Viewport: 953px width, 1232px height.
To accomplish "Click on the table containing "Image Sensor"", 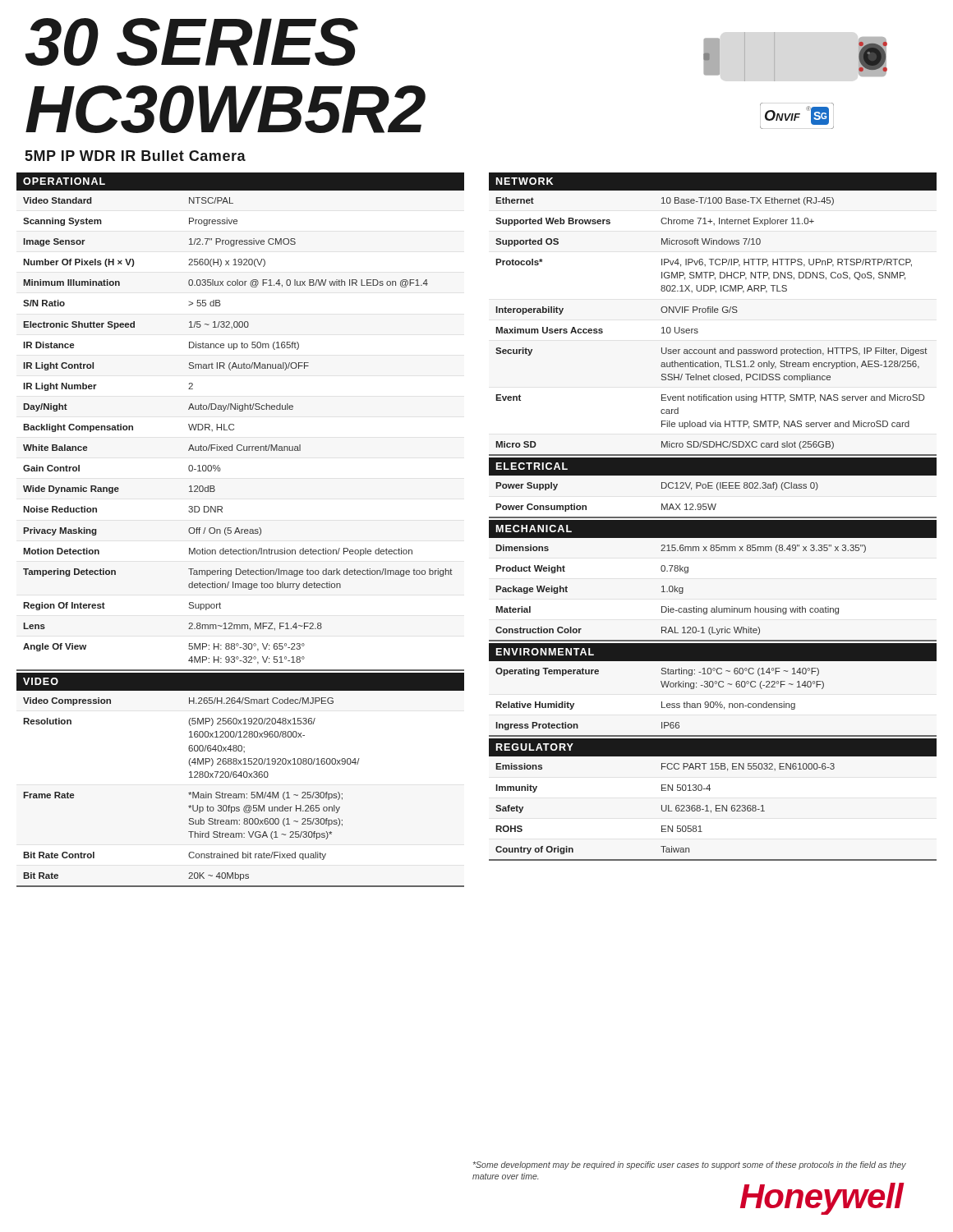I will click(x=240, y=431).
